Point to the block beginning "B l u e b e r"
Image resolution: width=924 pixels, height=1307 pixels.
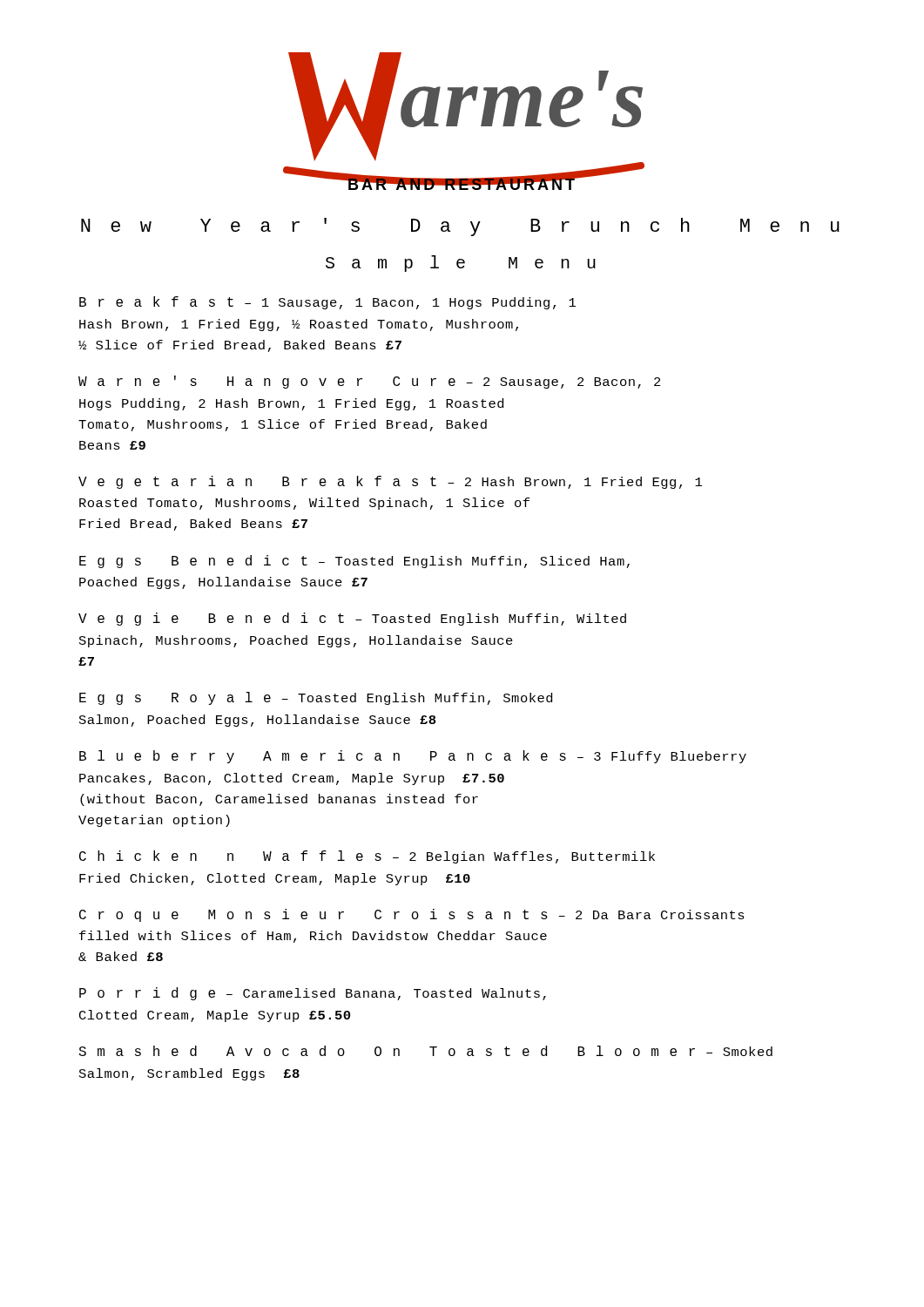(413, 789)
